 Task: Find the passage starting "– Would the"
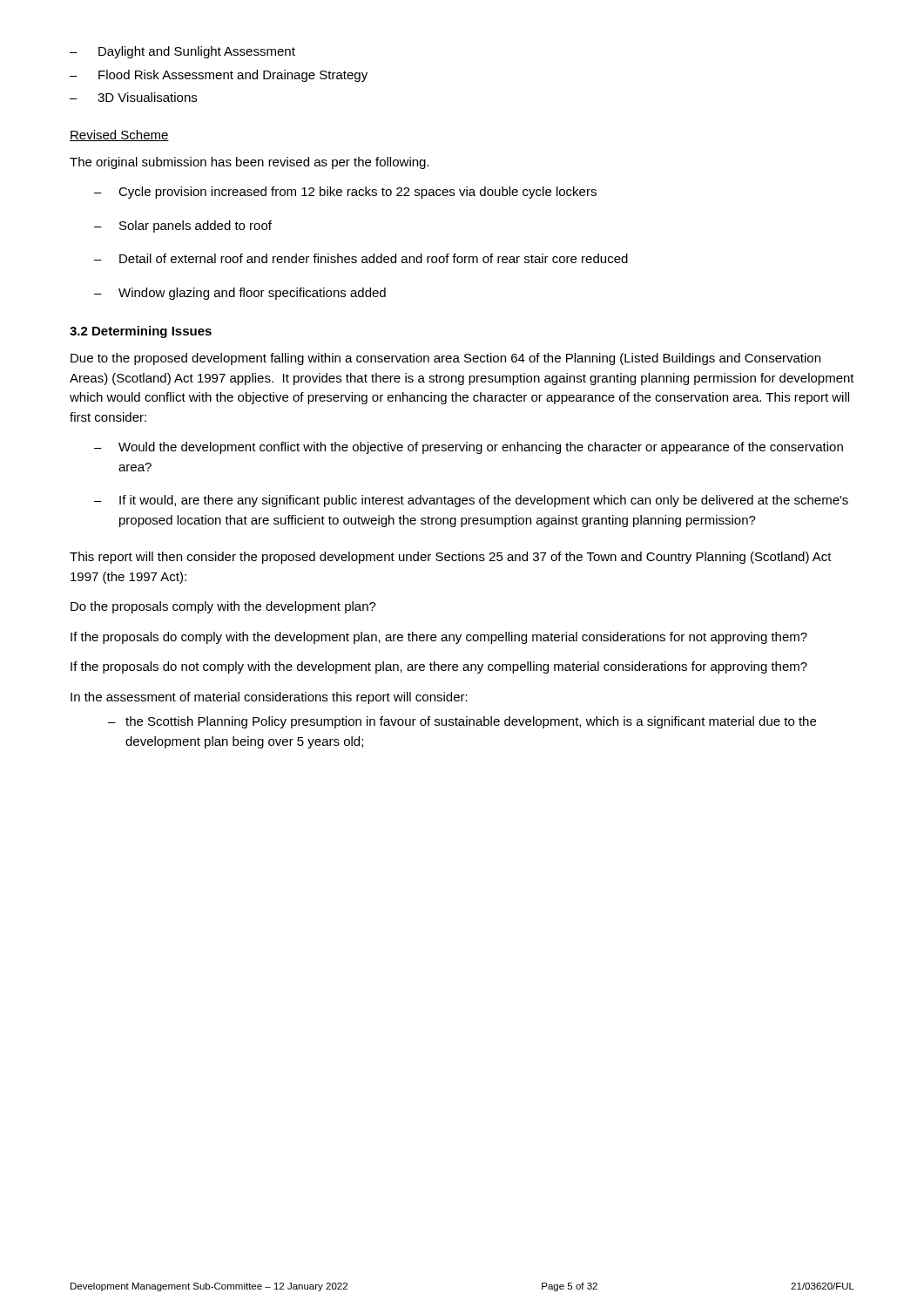click(x=474, y=457)
